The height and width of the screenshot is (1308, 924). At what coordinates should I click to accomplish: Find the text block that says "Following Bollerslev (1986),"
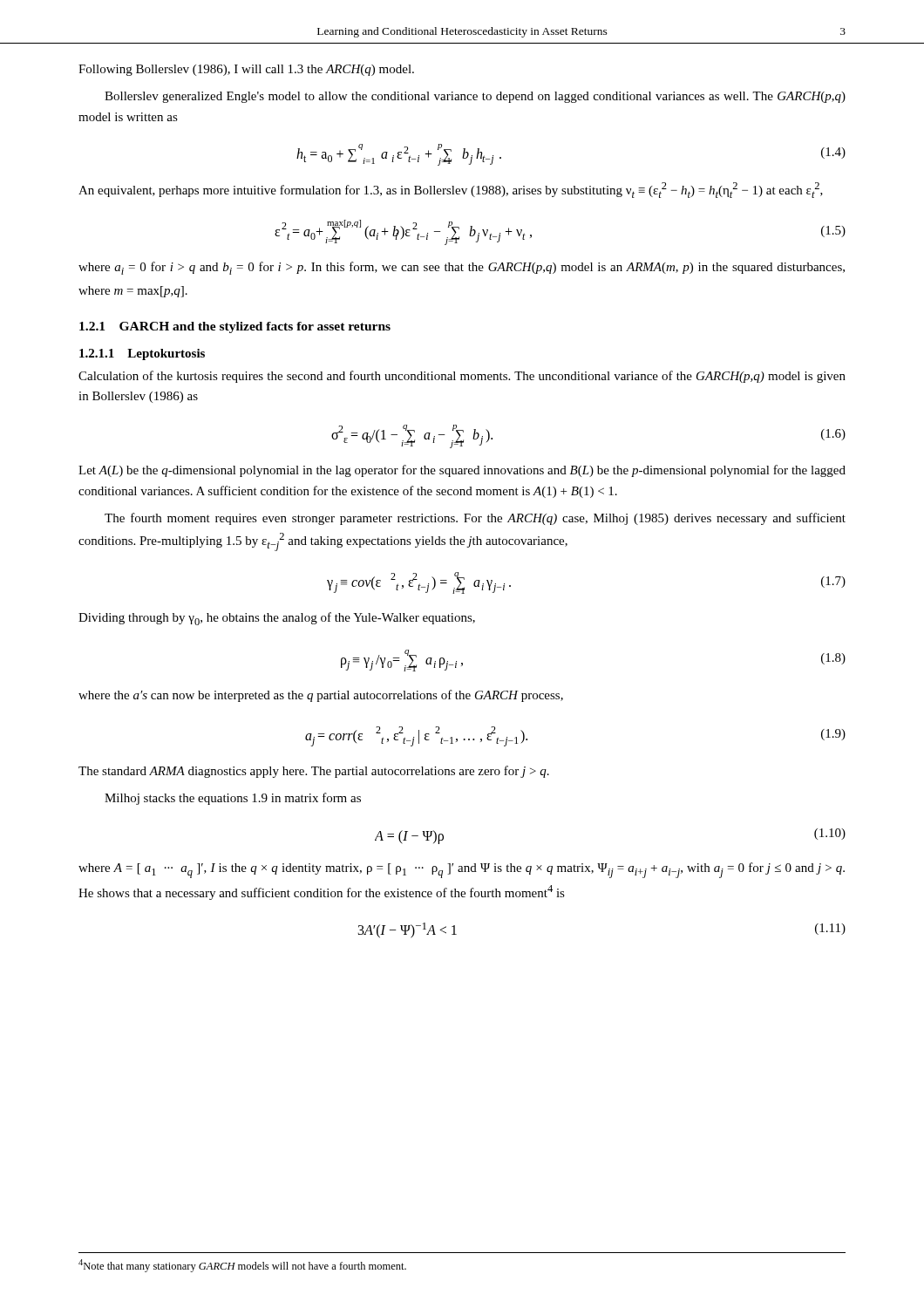point(462,93)
